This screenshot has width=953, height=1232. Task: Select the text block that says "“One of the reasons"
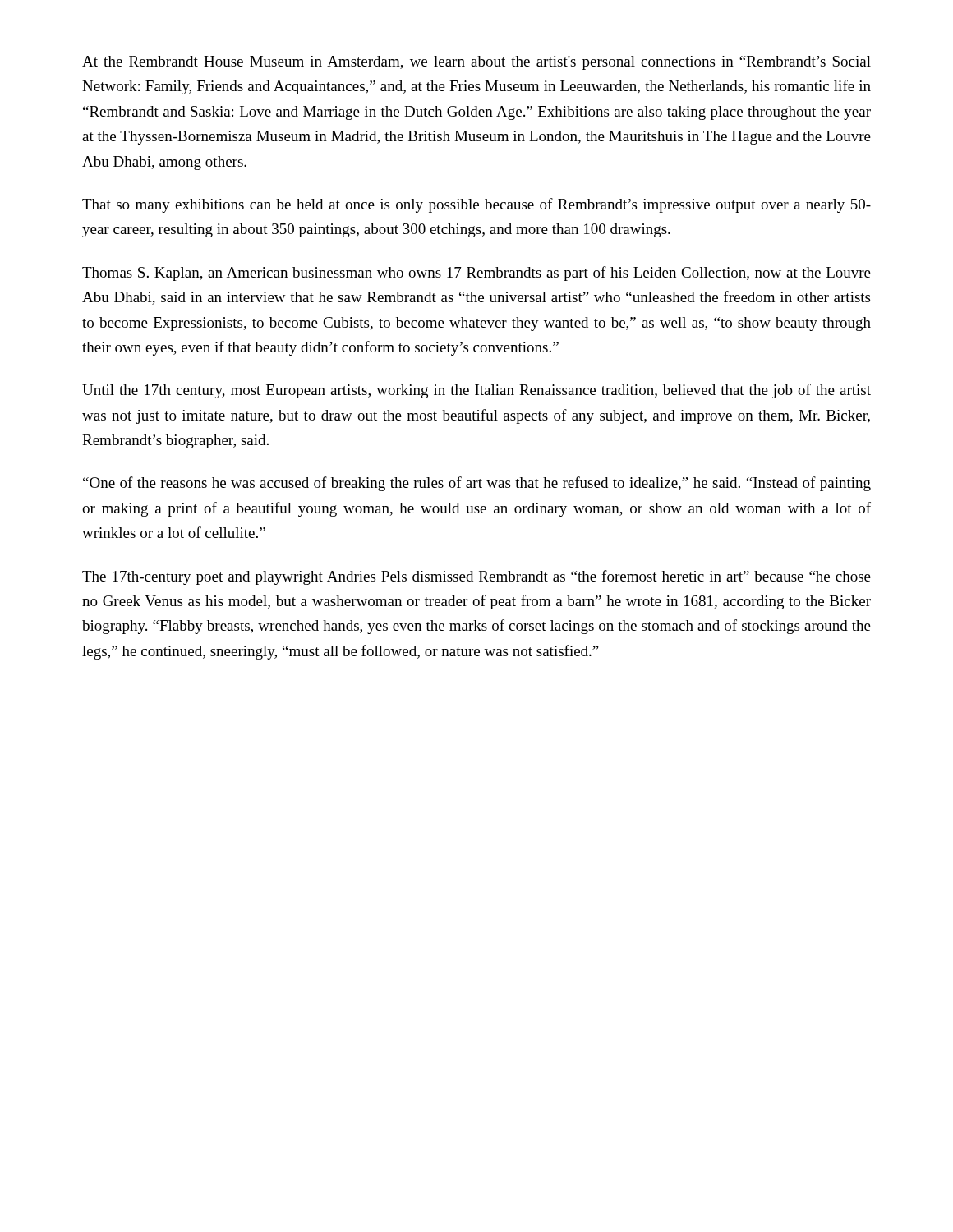pos(476,508)
